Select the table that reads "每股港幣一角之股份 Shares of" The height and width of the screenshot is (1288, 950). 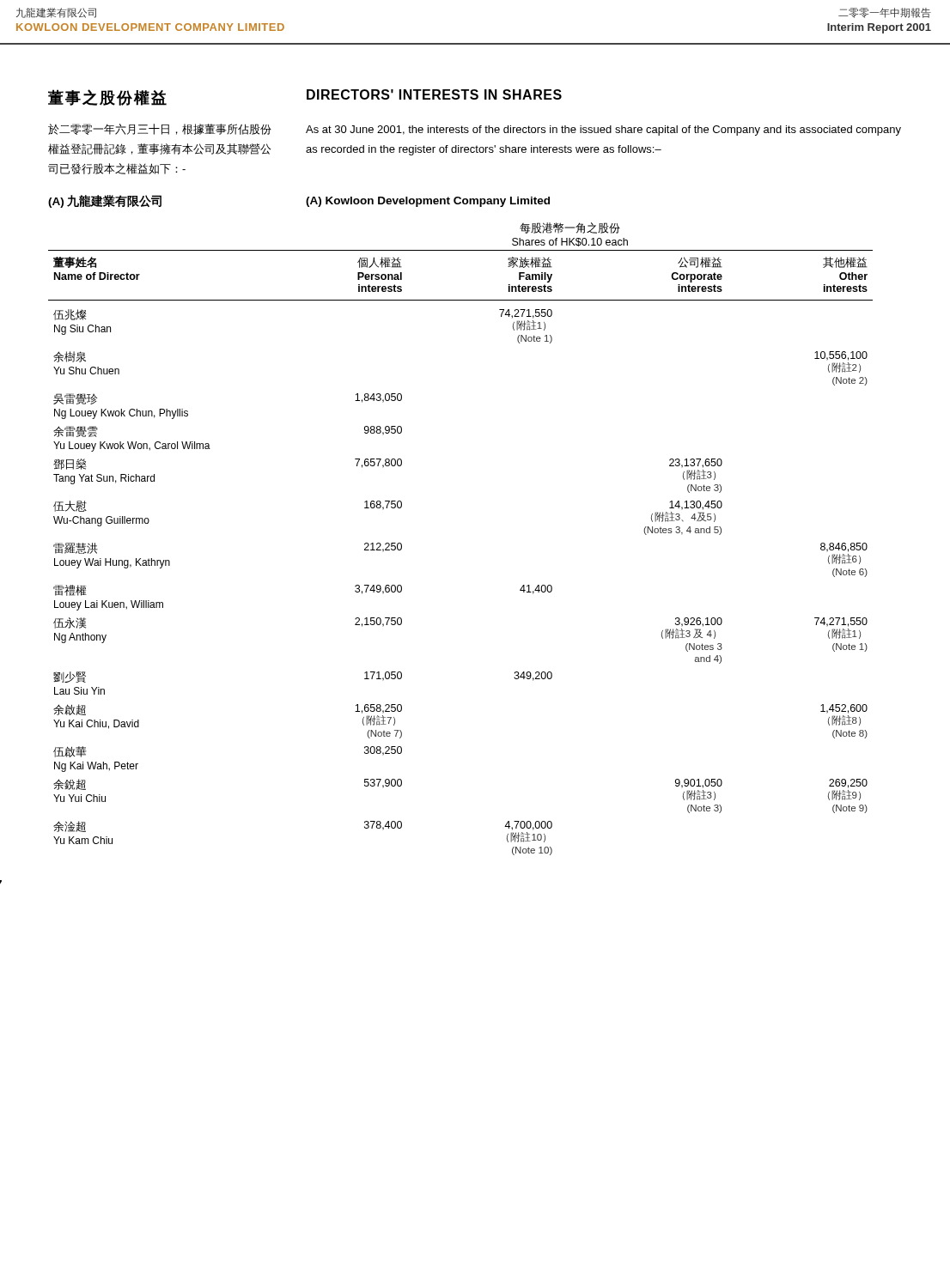tap(480, 537)
